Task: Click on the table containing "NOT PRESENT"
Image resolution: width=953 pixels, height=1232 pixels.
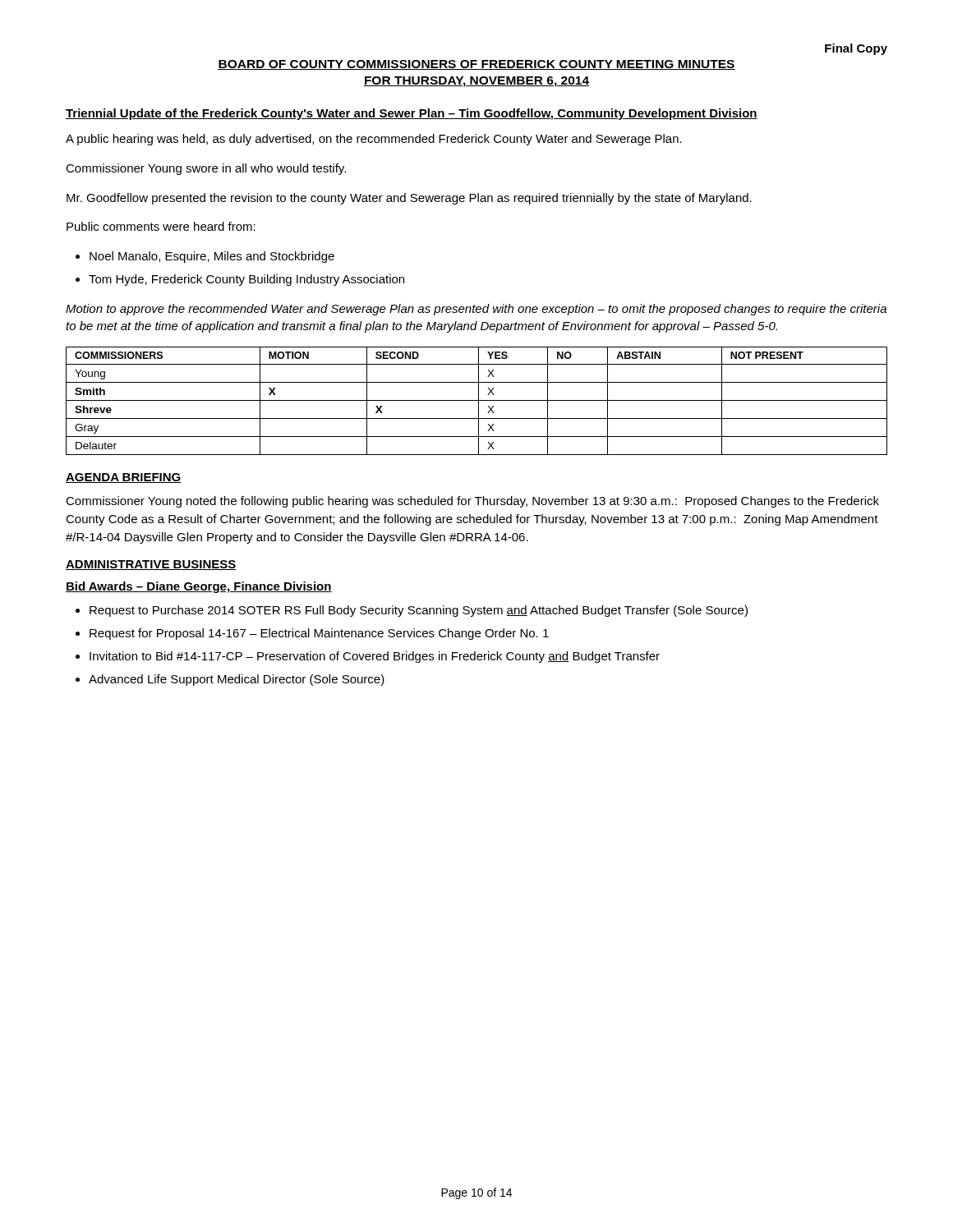Action: pos(476,401)
